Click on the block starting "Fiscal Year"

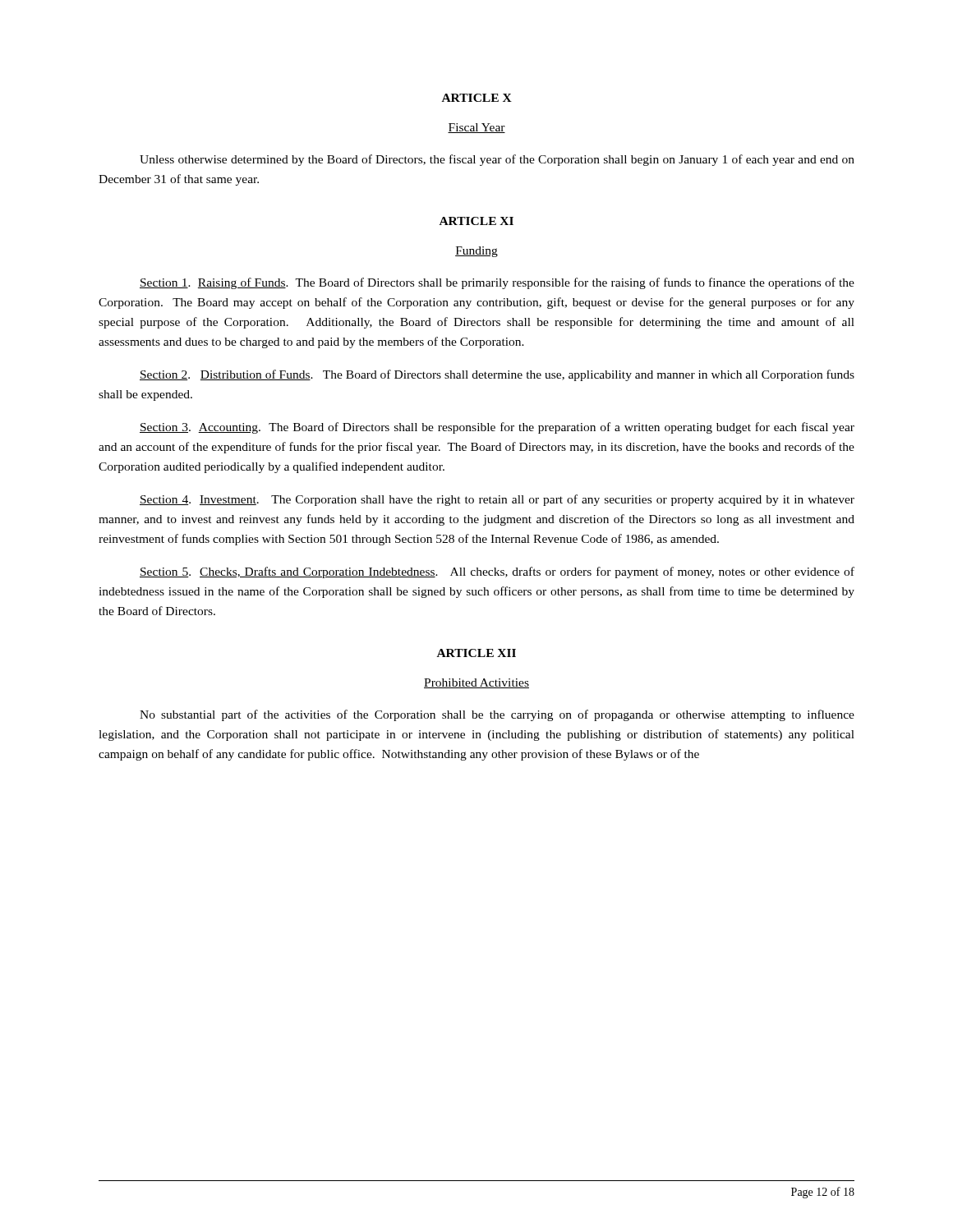[476, 127]
